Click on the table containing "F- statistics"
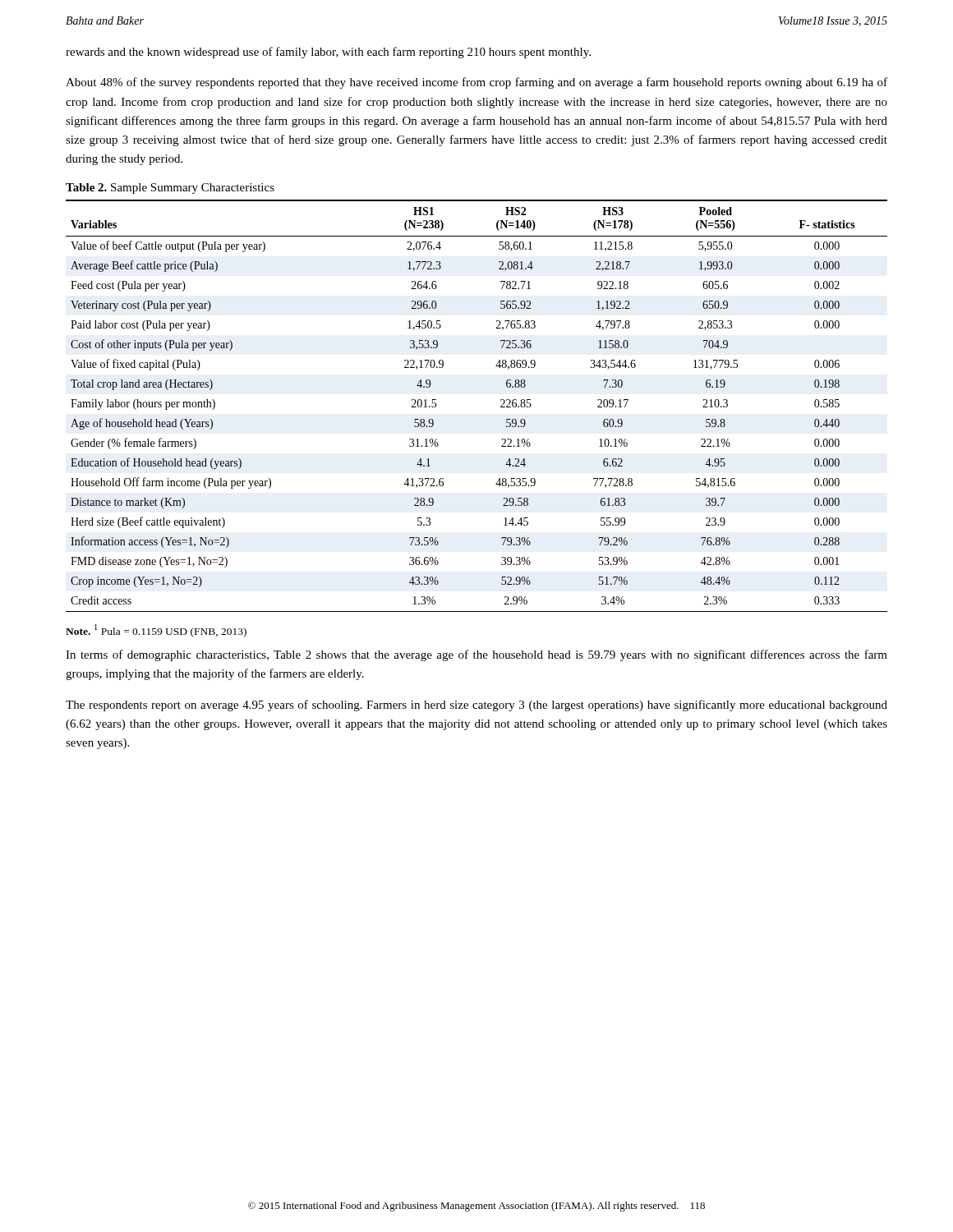953x1232 pixels. click(x=476, y=409)
